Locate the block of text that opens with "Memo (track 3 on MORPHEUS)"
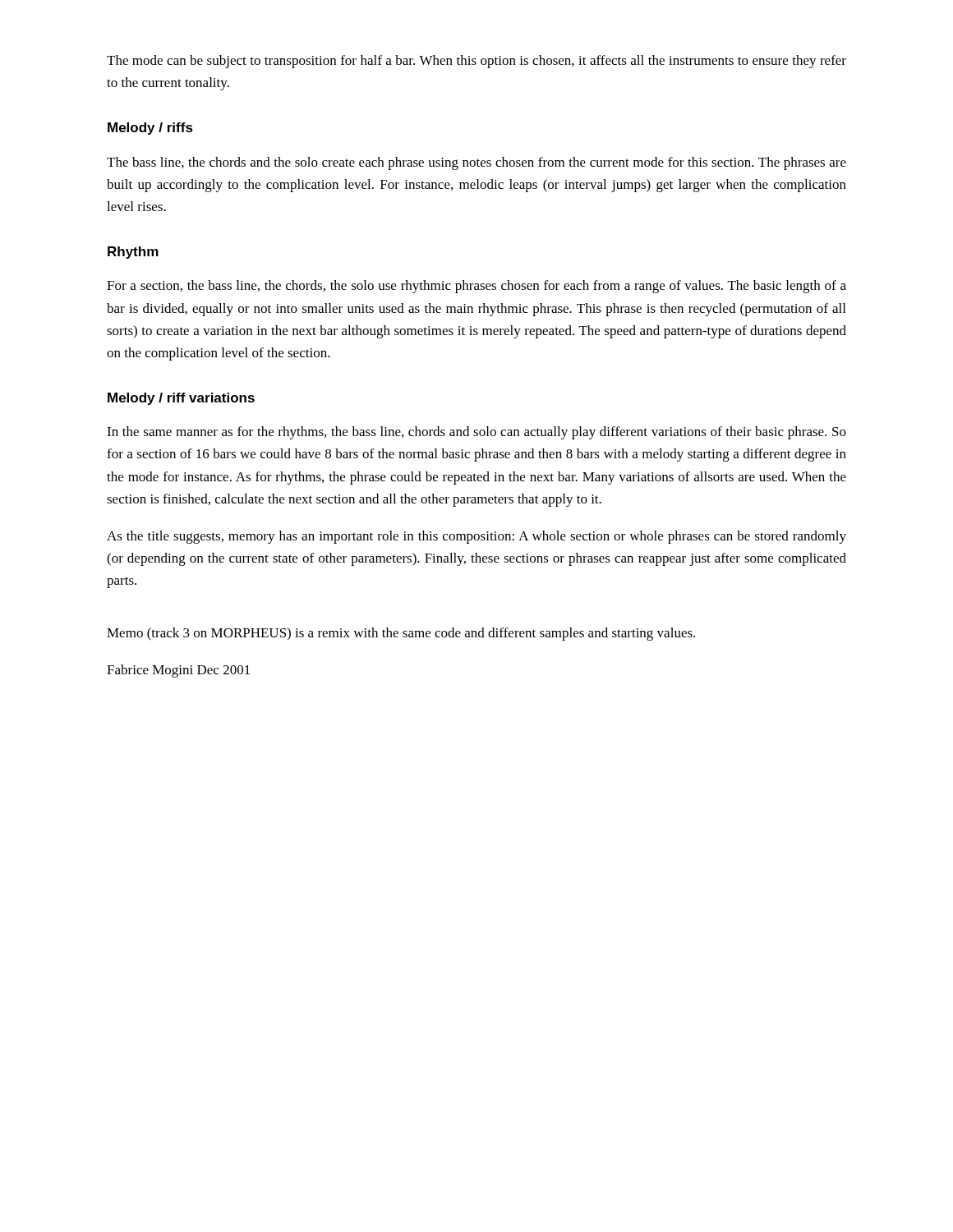This screenshot has height=1232, width=953. (401, 632)
